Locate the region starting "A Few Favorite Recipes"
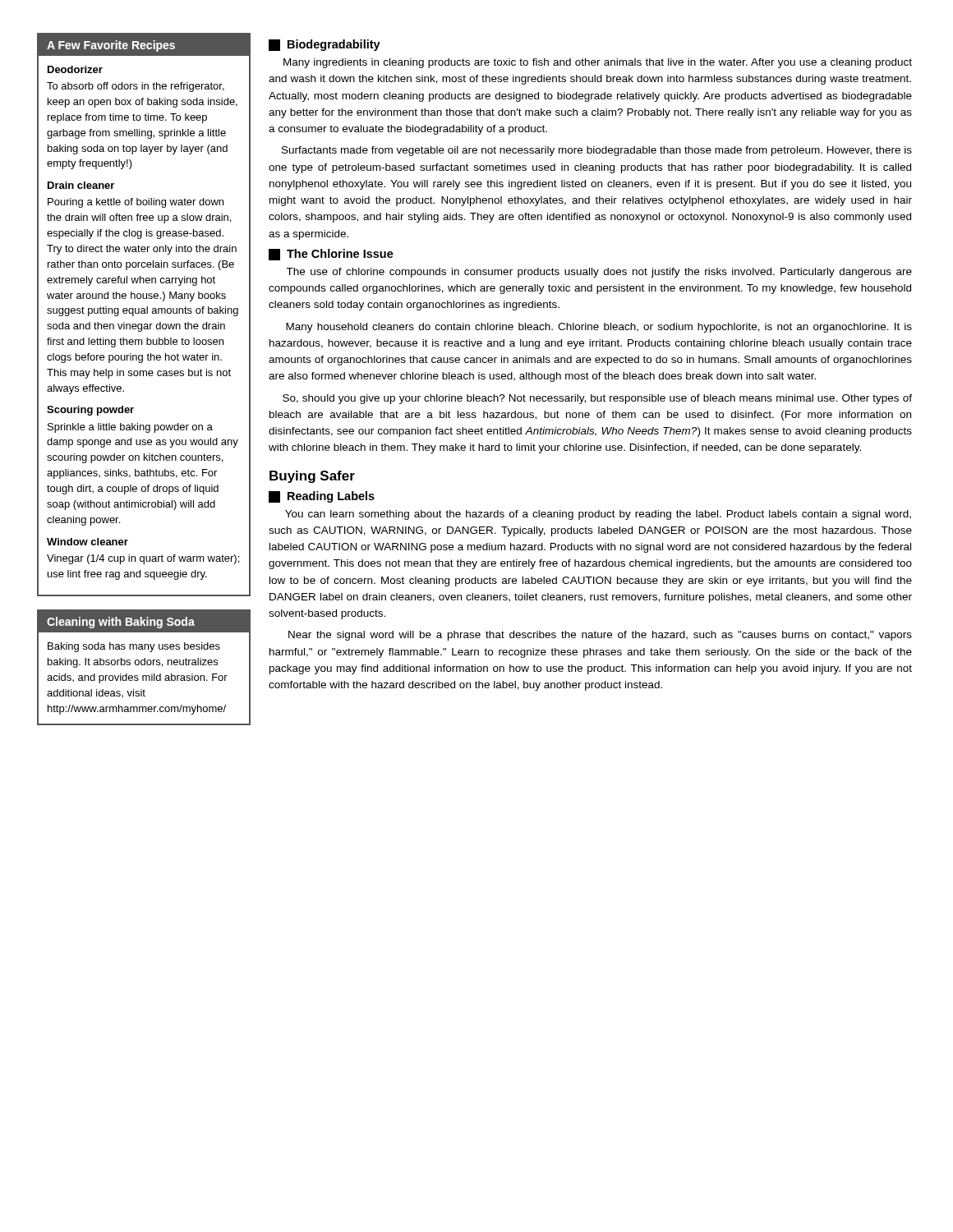Image resolution: width=953 pixels, height=1232 pixels. pyautogui.click(x=111, y=45)
